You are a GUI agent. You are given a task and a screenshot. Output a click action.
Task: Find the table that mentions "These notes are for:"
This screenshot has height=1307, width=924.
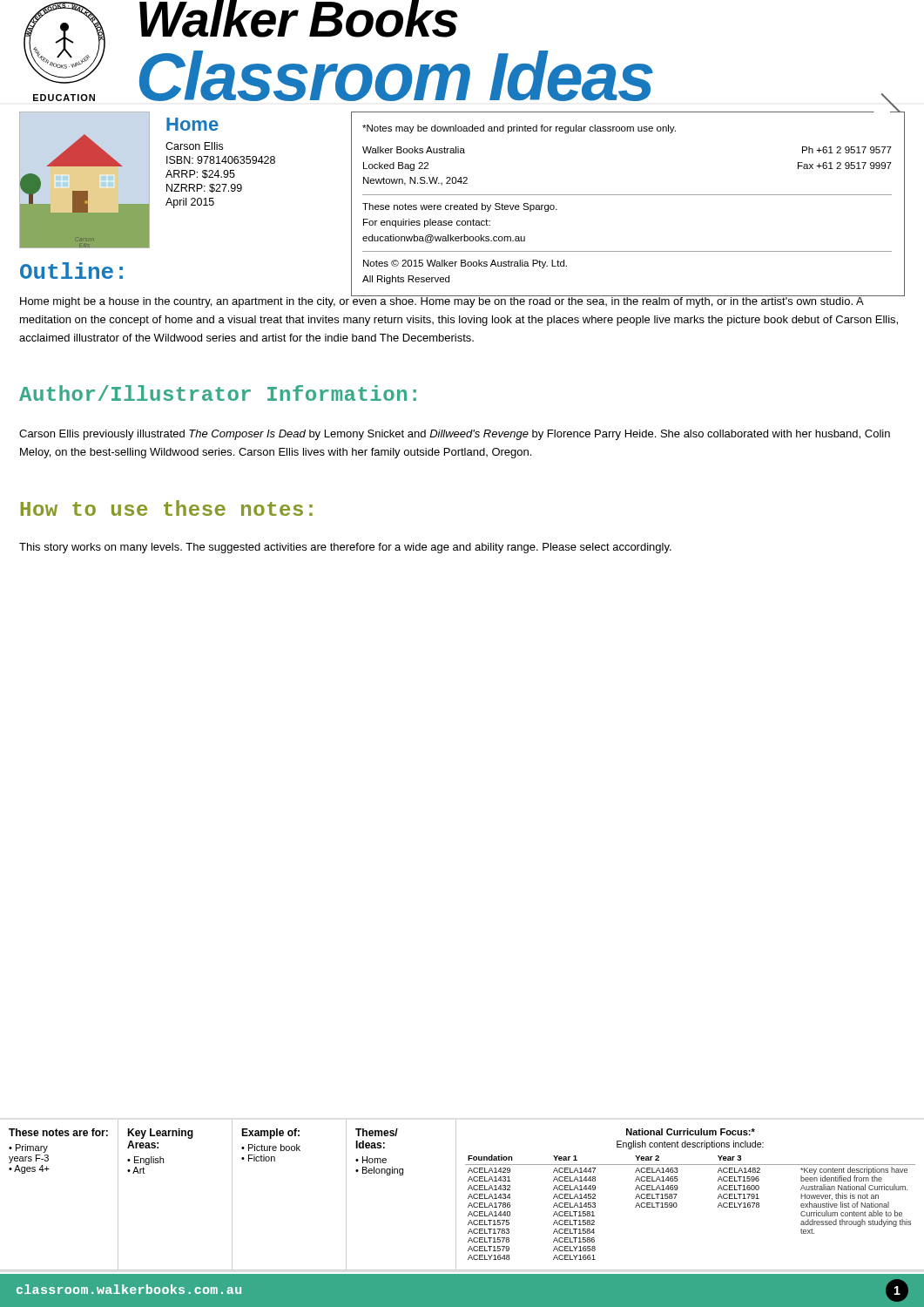(x=462, y=1195)
